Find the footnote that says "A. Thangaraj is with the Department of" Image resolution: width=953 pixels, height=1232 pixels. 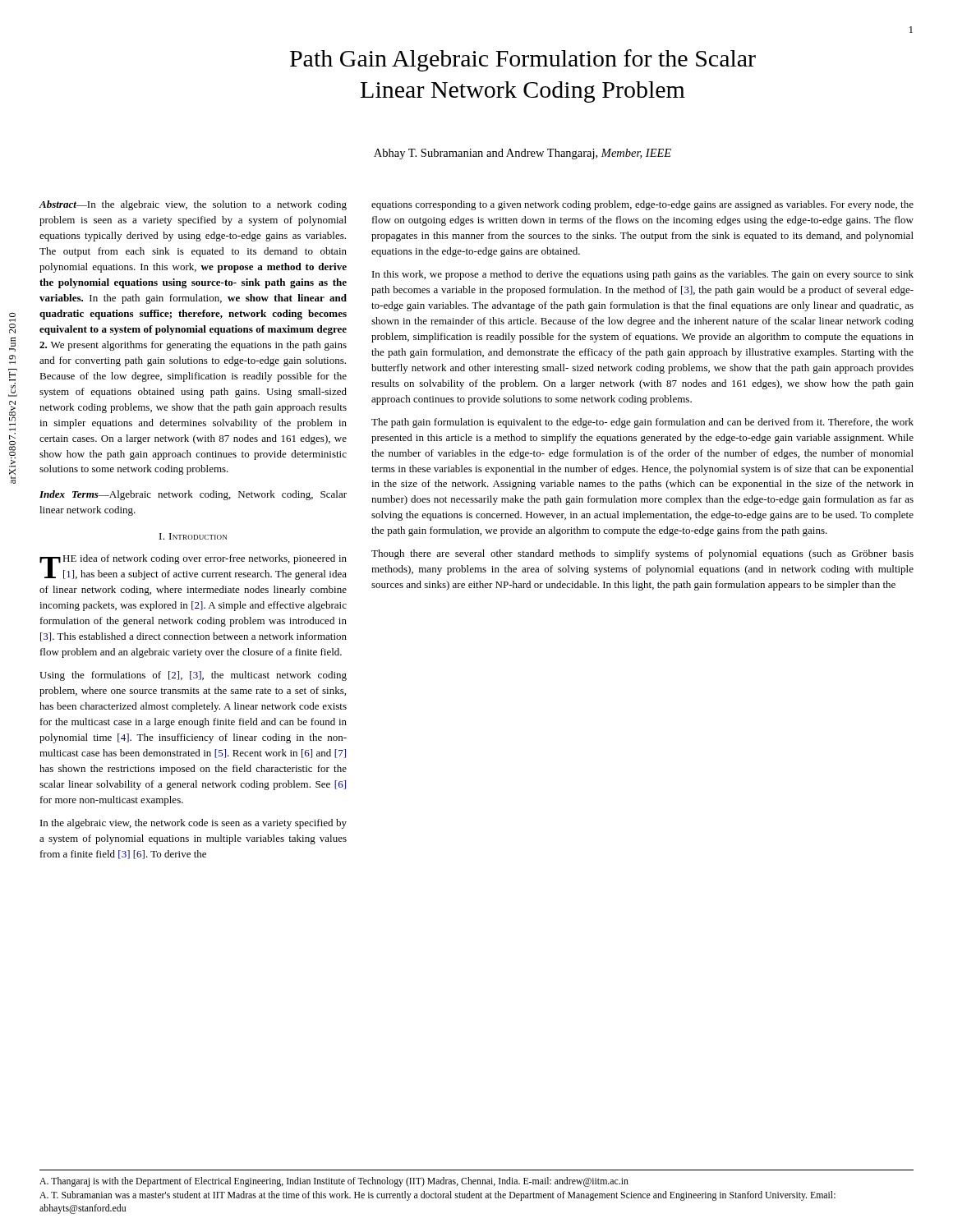pos(438,1195)
